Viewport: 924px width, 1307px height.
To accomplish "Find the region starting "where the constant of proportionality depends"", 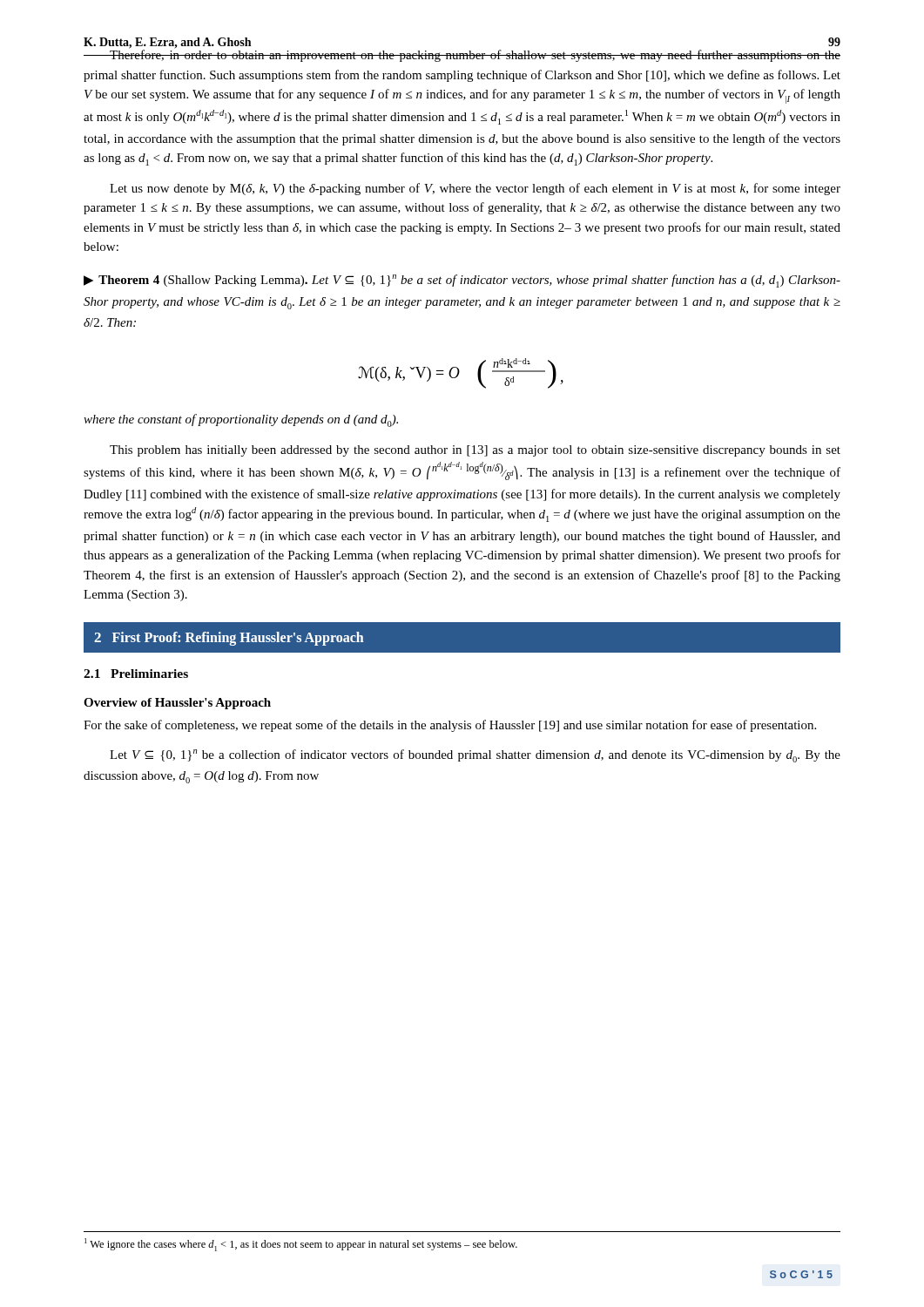I will pos(241,420).
